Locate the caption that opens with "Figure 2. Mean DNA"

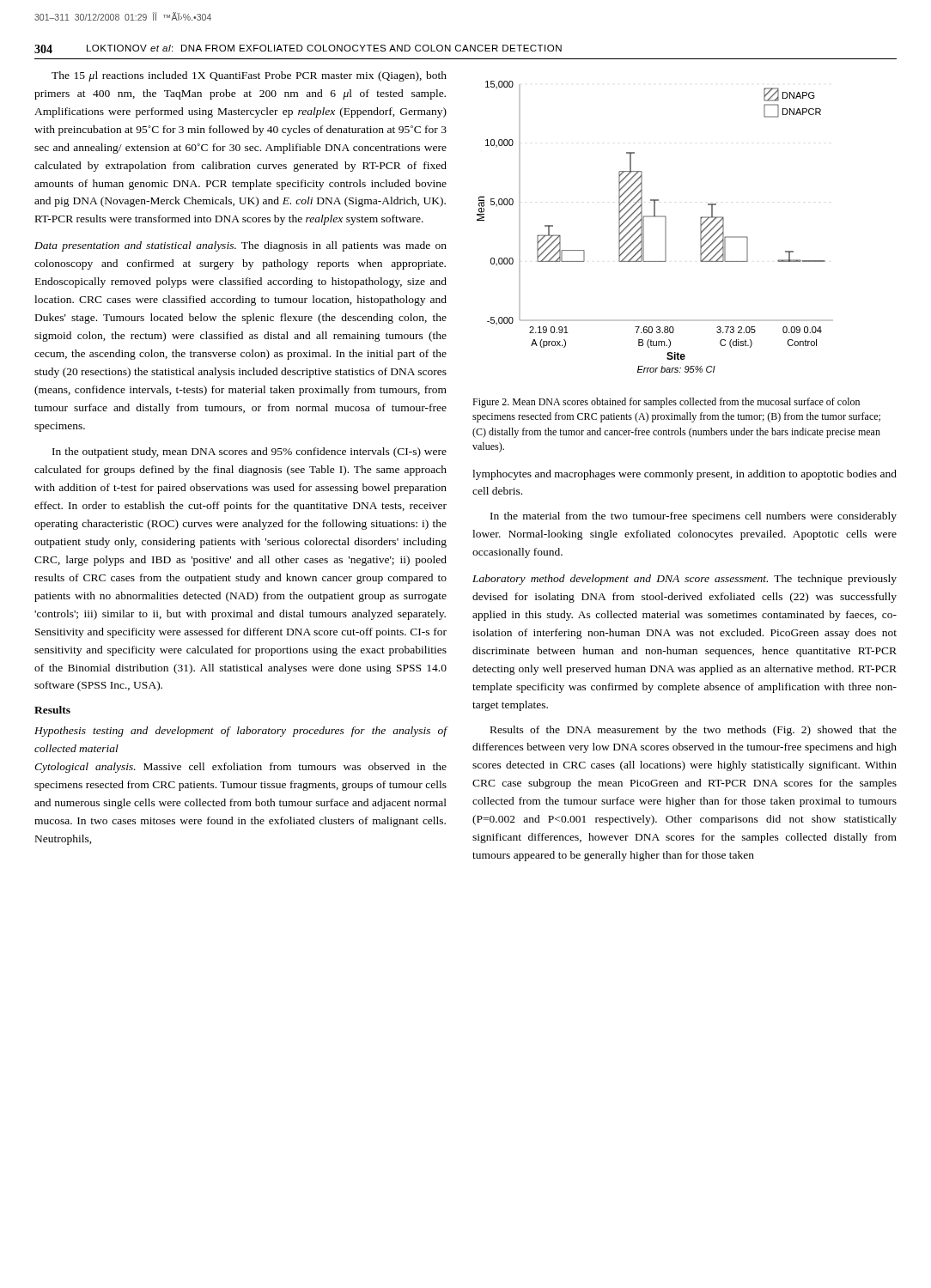pyautogui.click(x=677, y=424)
